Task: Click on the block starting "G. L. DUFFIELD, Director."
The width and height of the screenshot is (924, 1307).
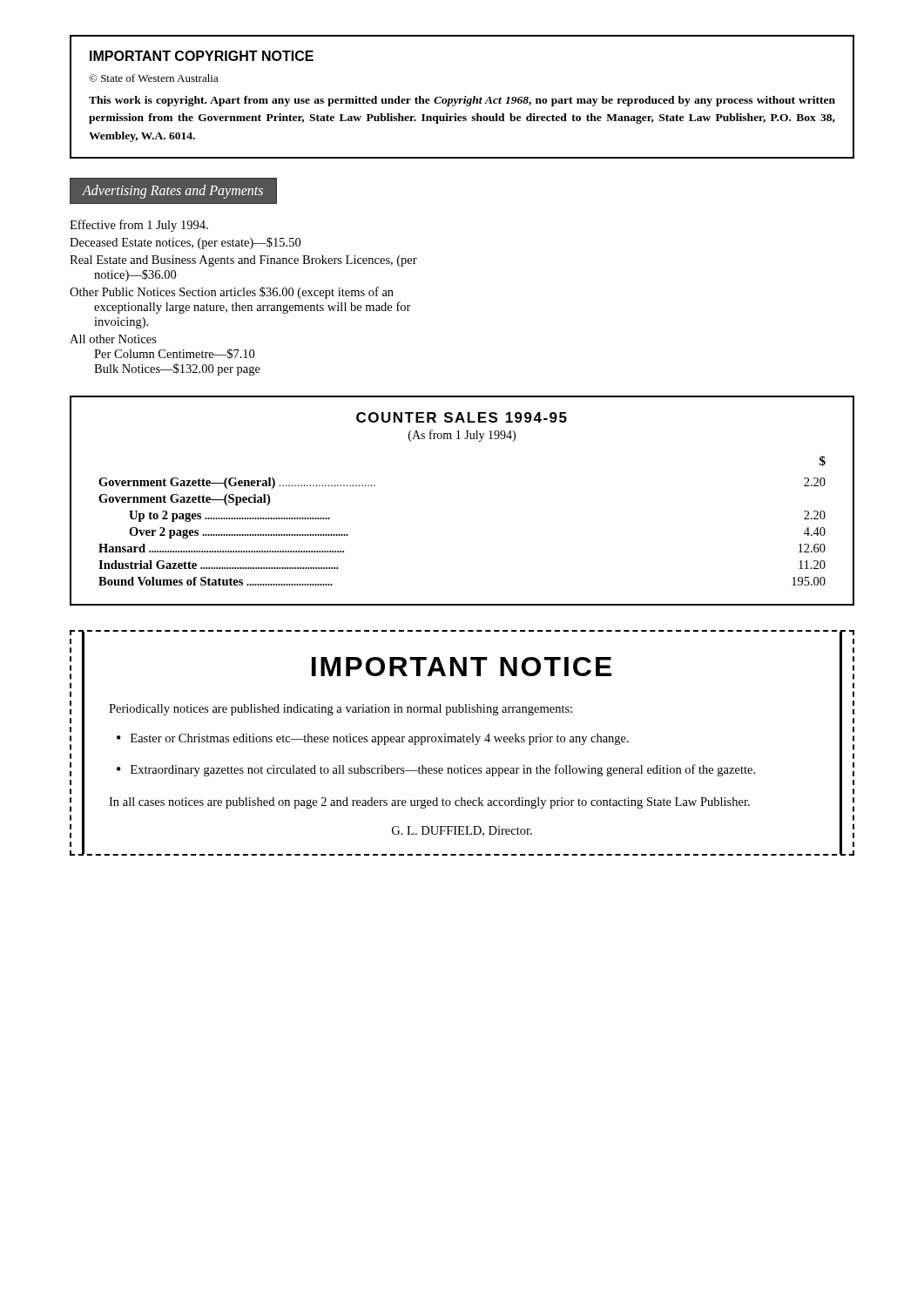Action: [x=462, y=831]
